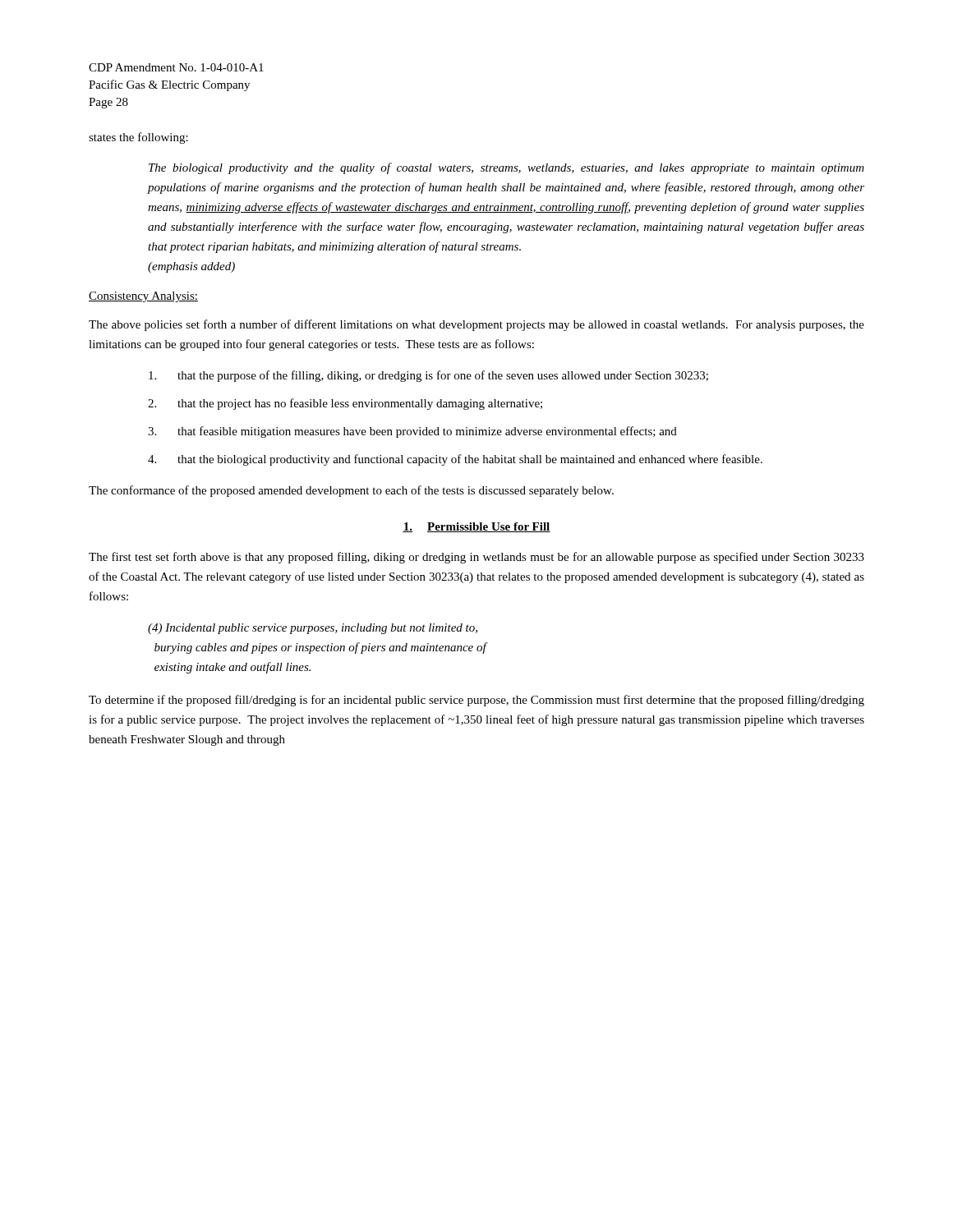
Task: Find the element starting "The first test set forth above is that"
Action: [x=476, y=577]
